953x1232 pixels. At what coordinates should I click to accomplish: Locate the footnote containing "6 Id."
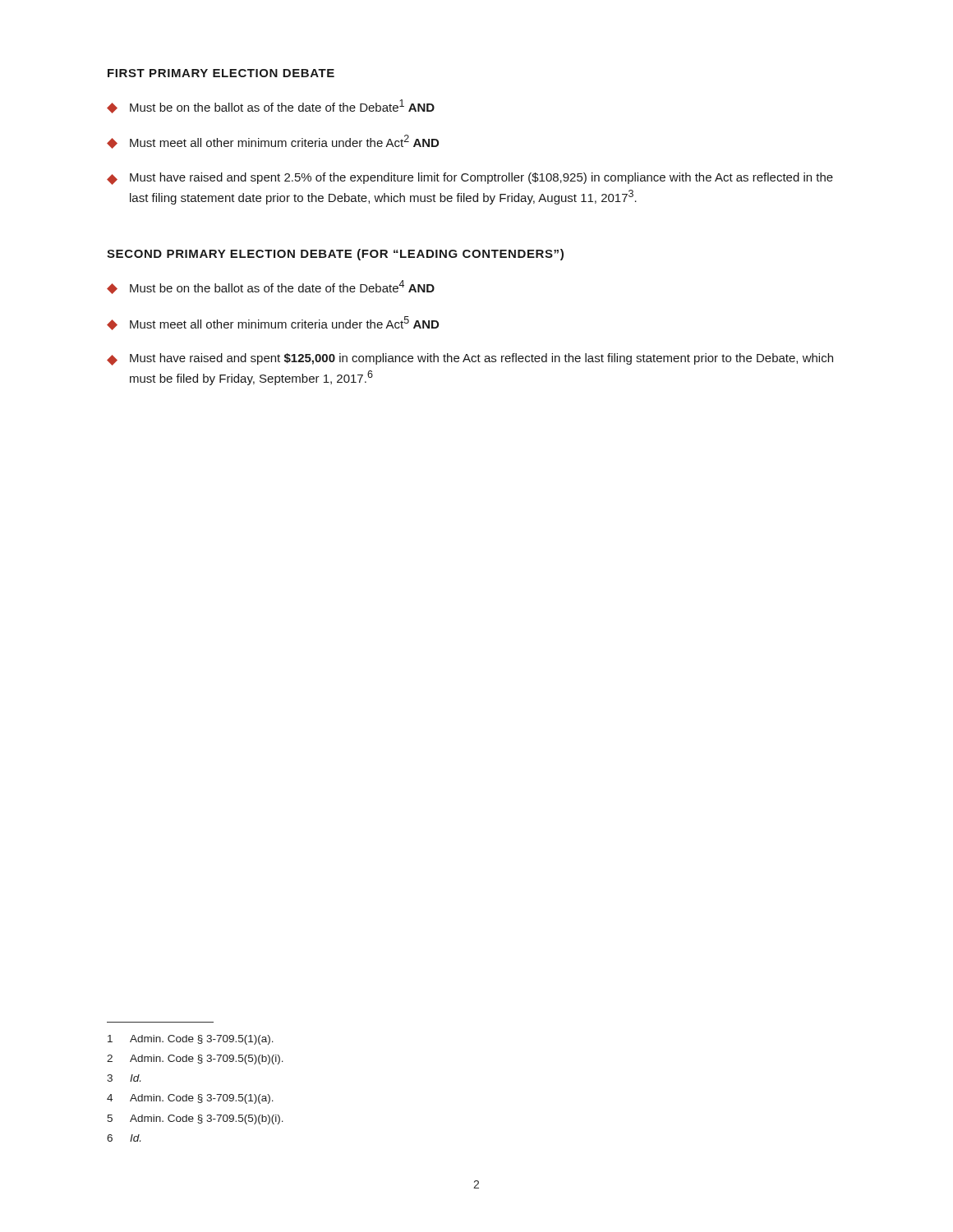pos(125,1138)
